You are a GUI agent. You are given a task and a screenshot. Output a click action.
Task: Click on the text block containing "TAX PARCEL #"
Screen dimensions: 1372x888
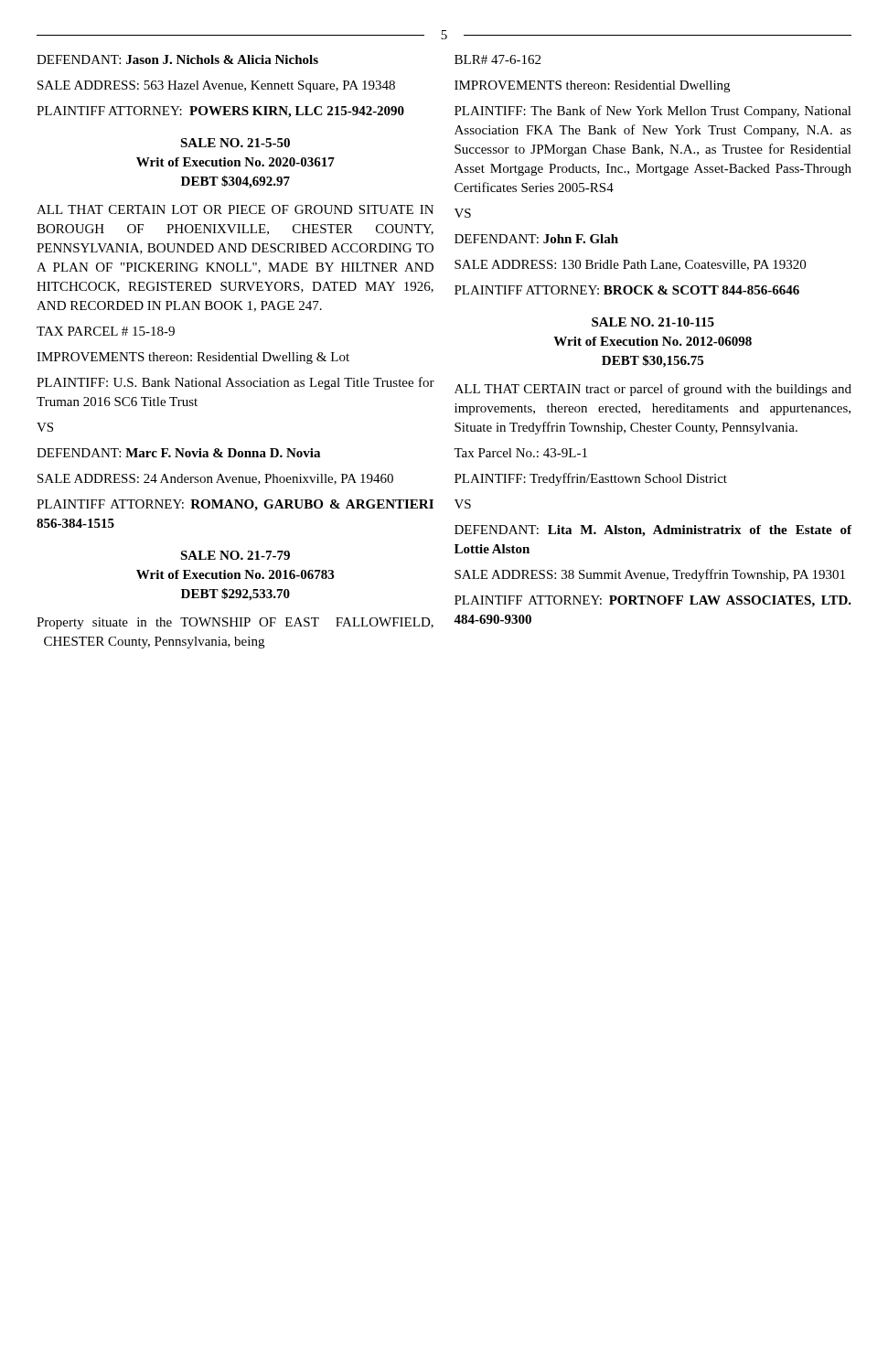106,331
